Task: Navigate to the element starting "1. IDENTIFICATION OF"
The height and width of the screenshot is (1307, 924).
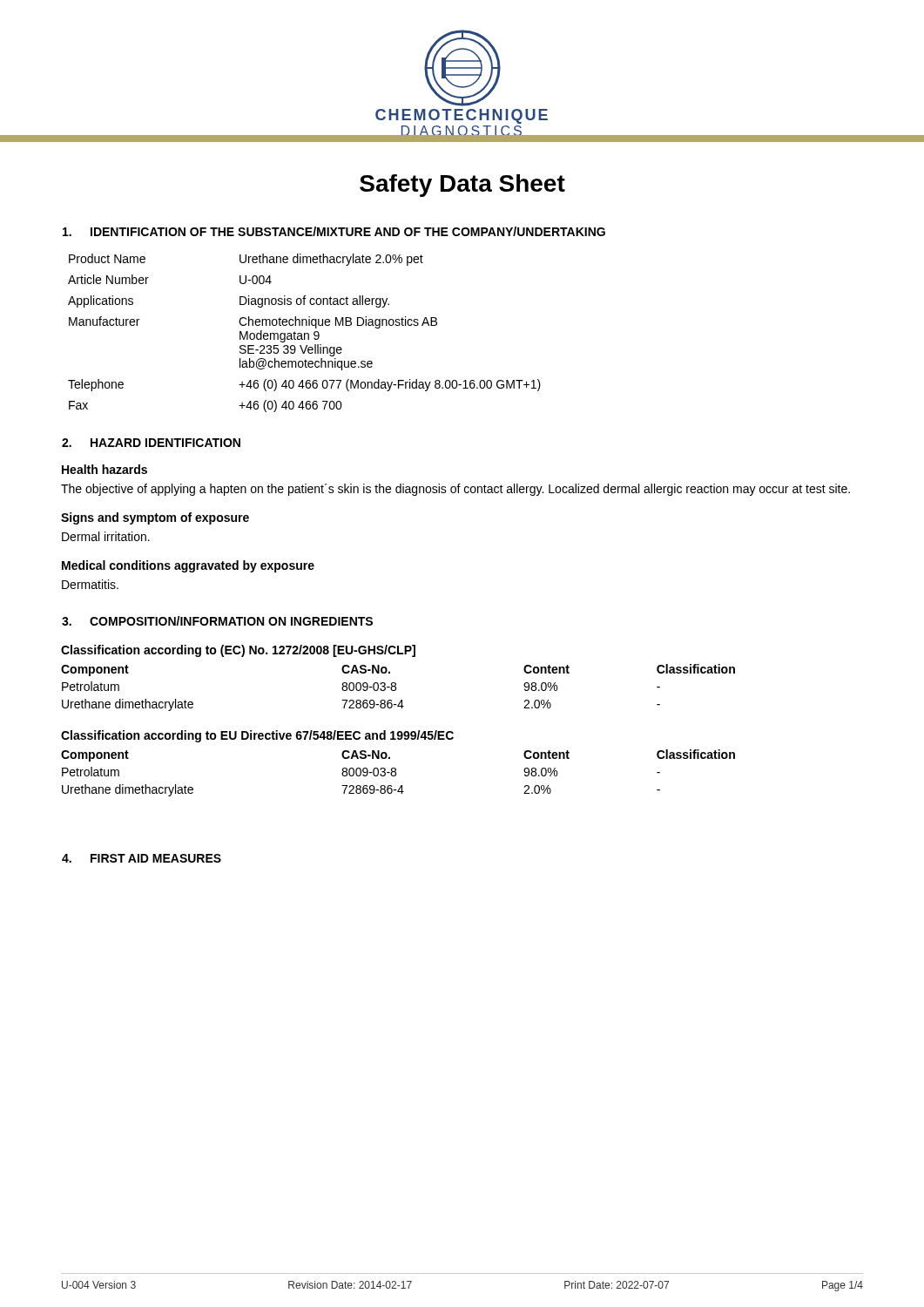Action: pos(462,232)
